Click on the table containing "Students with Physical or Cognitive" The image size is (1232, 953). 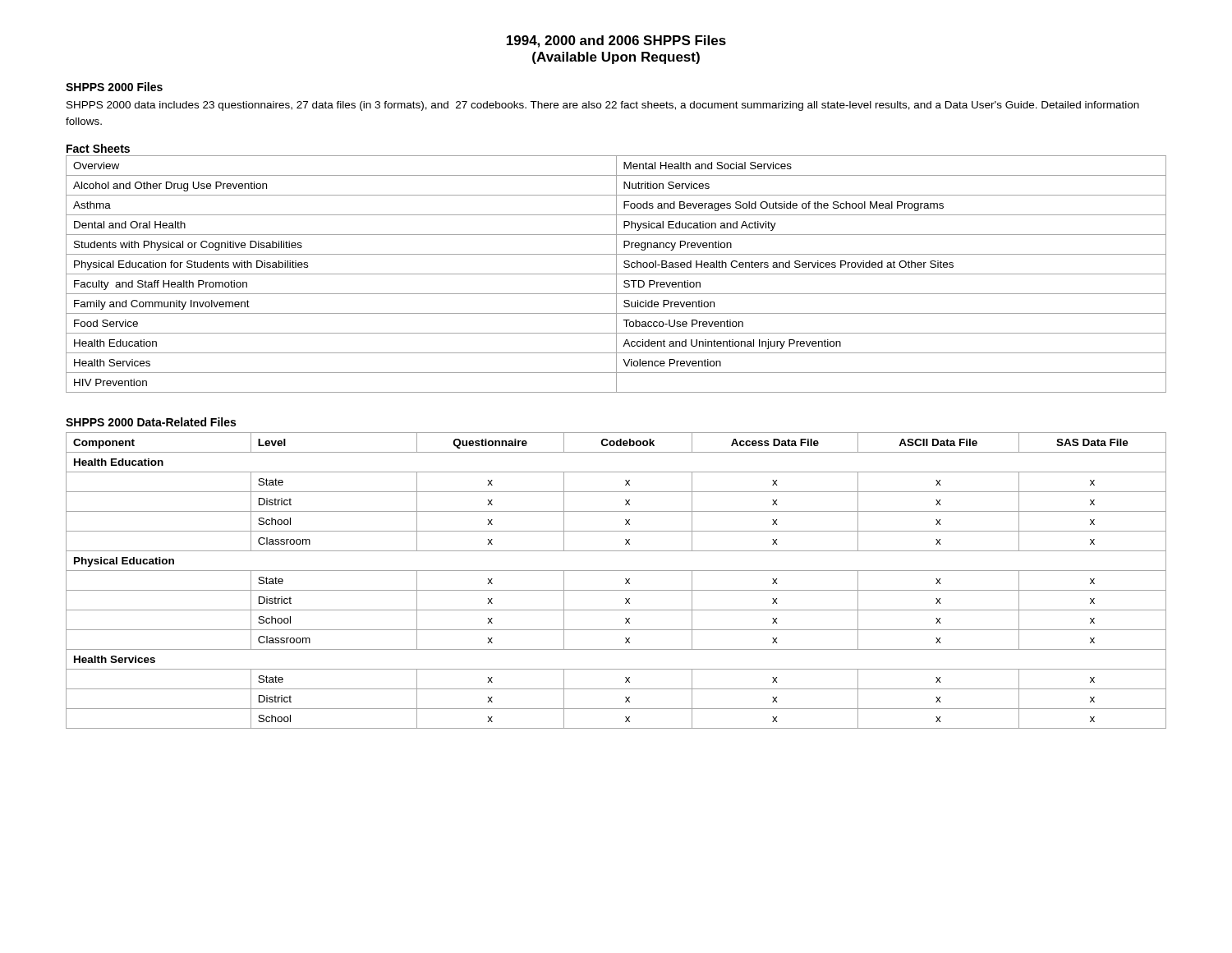tap(616, 274)
